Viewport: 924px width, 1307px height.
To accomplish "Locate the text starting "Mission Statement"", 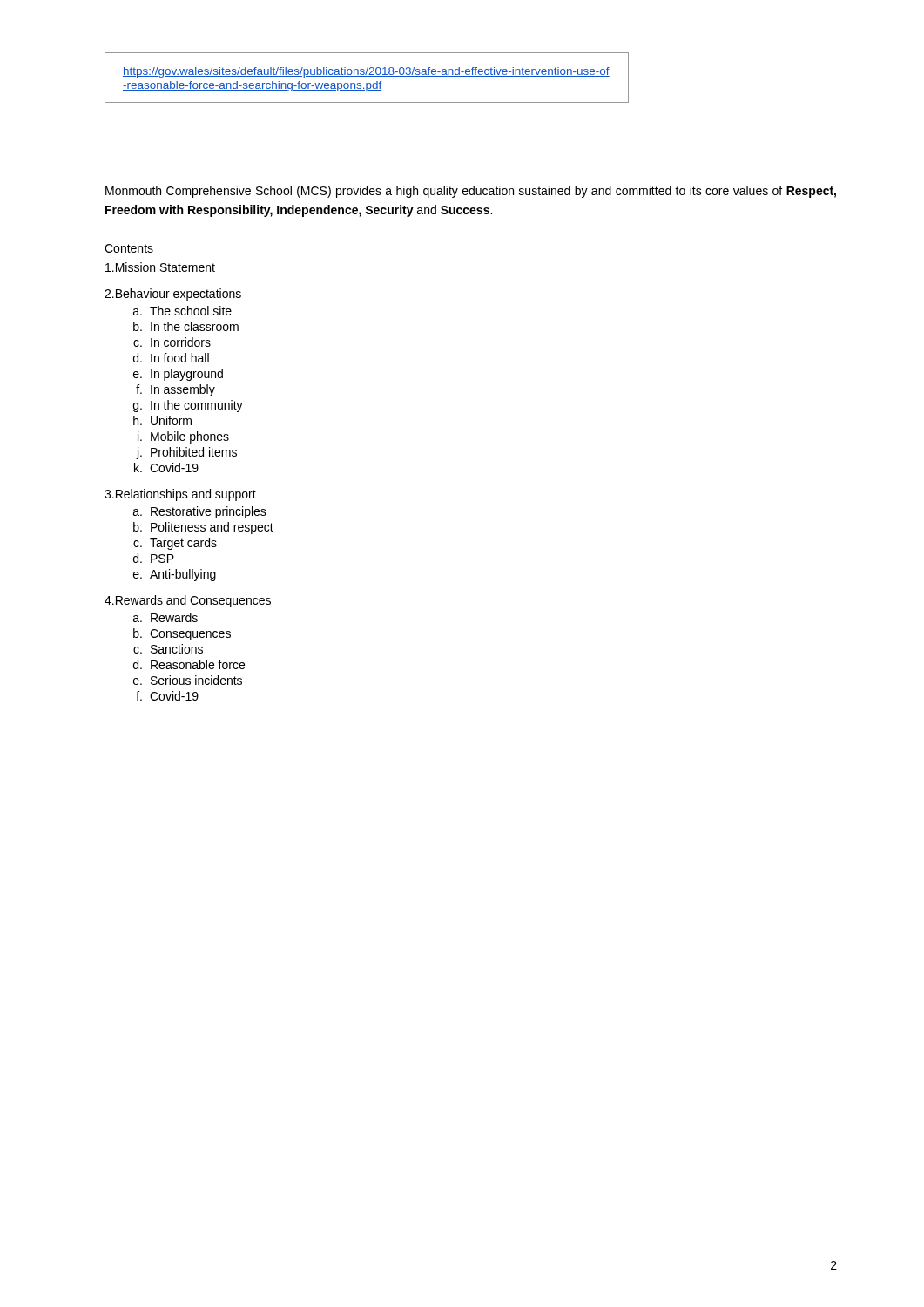I will point(160,267).
